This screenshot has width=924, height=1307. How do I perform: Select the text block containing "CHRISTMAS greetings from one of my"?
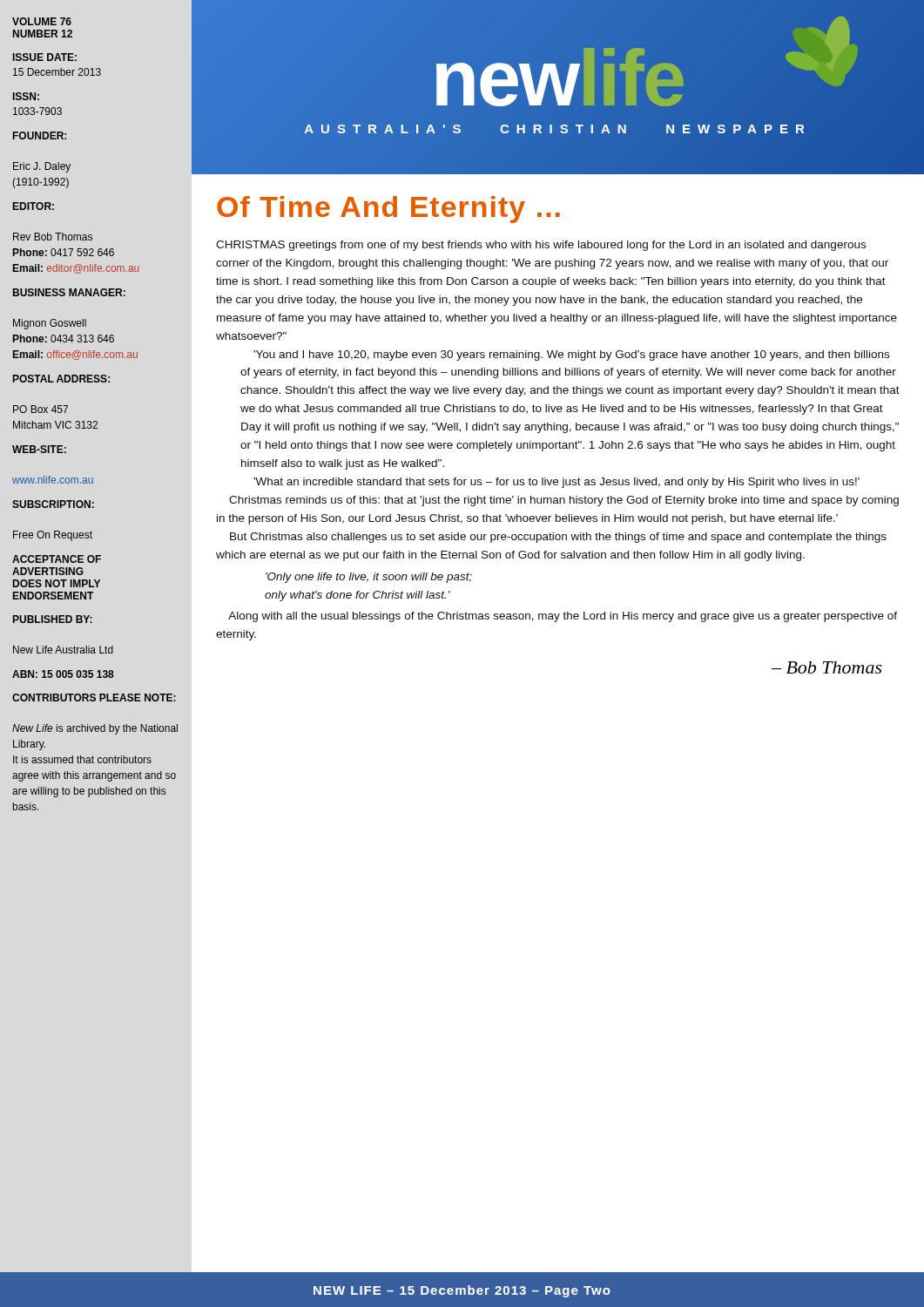pos(558,459)
